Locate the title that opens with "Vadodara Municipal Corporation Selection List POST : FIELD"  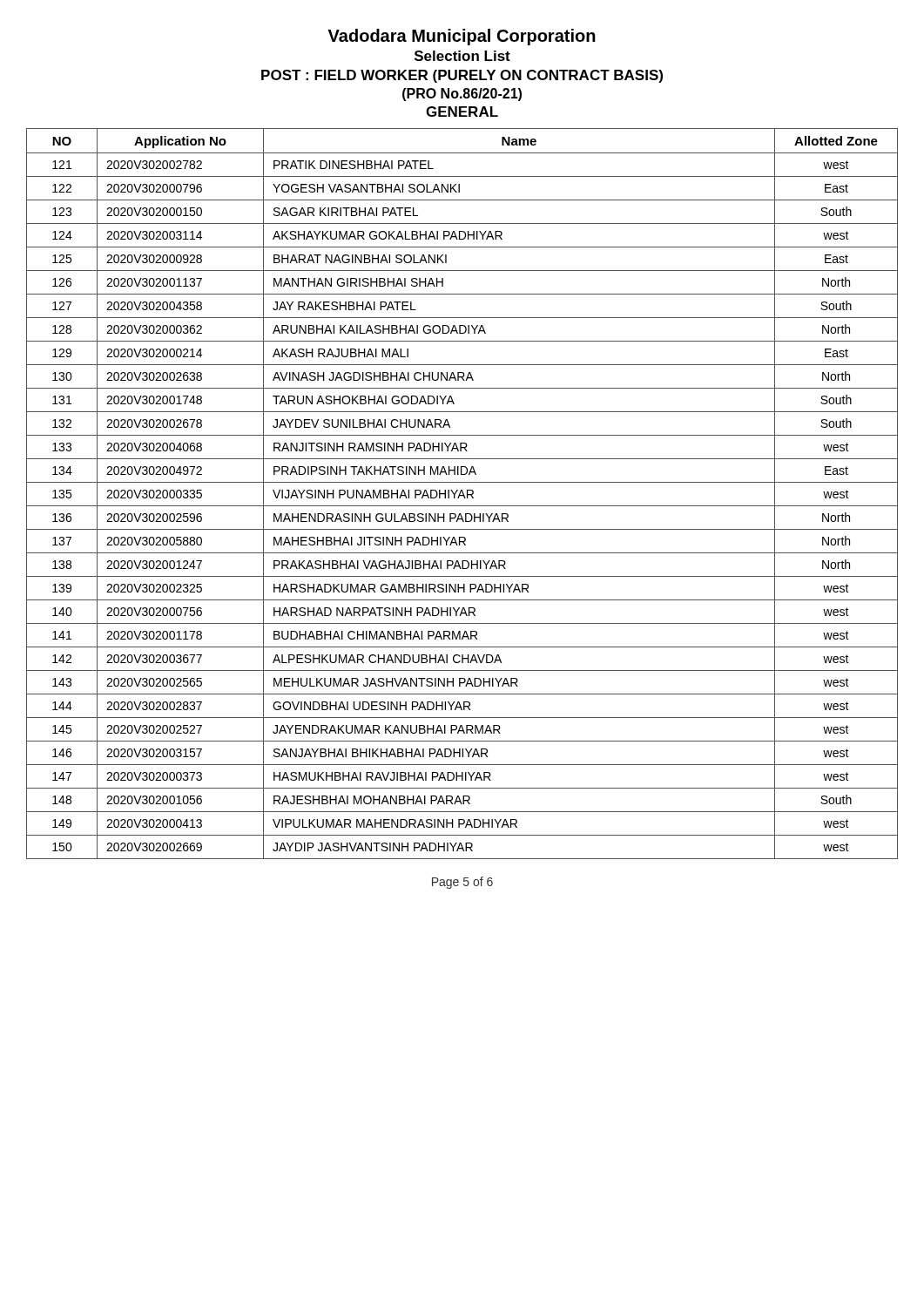[462, 74]
